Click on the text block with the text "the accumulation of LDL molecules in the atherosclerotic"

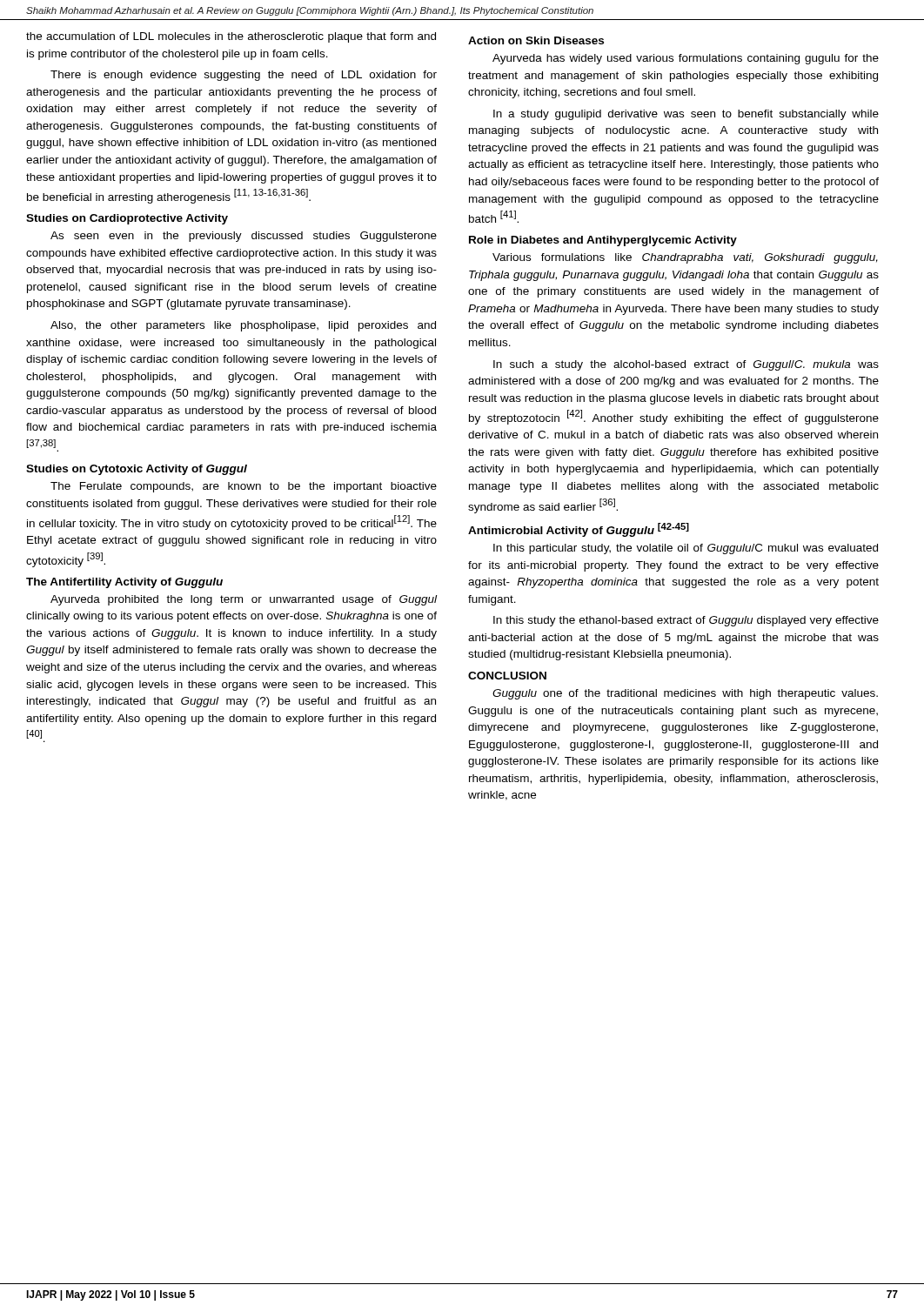(x=231, y=117)
